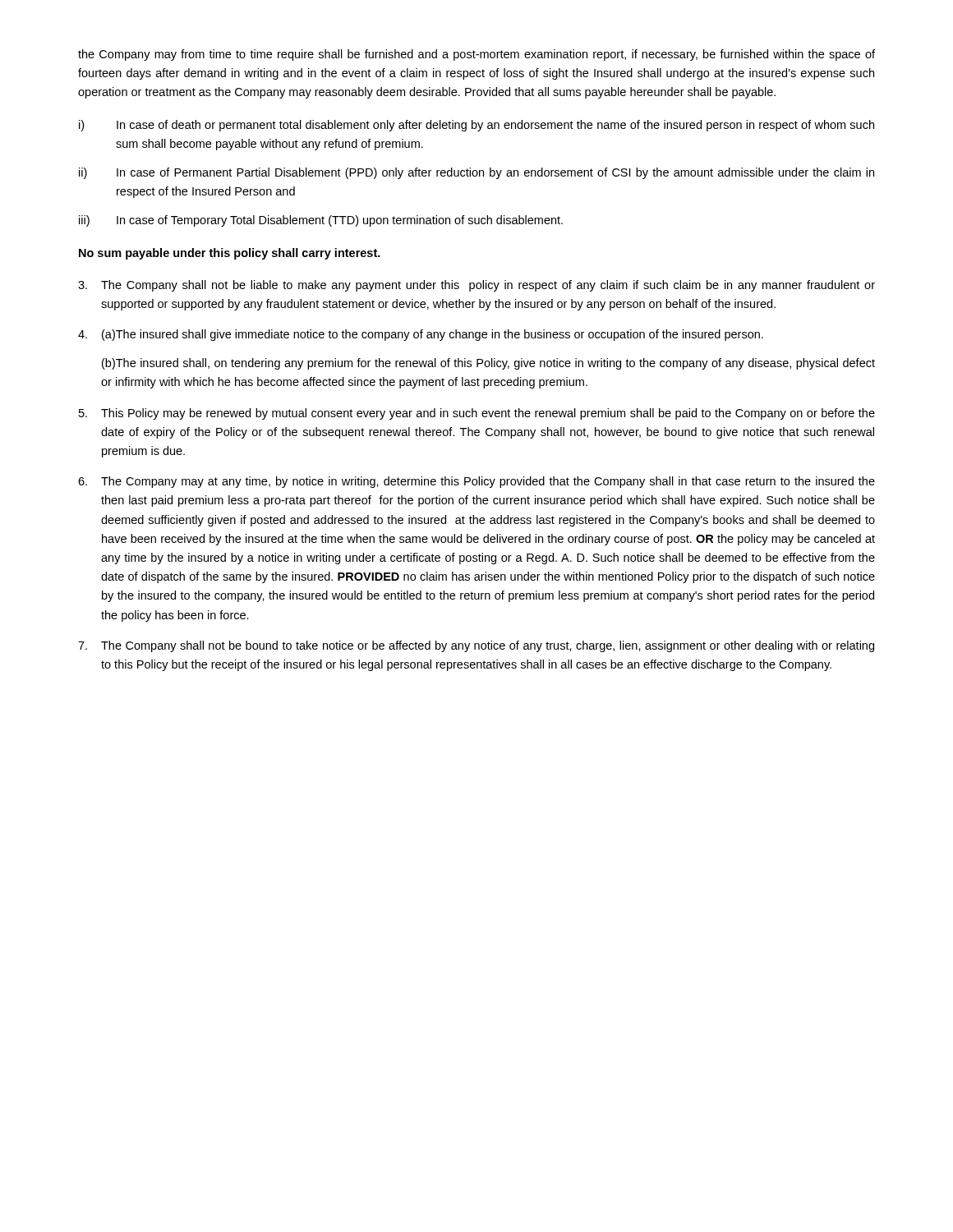Viewport: 953px width, 1232px height.
Task: Point to the passage starting "the Company may from"
Action: click(476, 73)
